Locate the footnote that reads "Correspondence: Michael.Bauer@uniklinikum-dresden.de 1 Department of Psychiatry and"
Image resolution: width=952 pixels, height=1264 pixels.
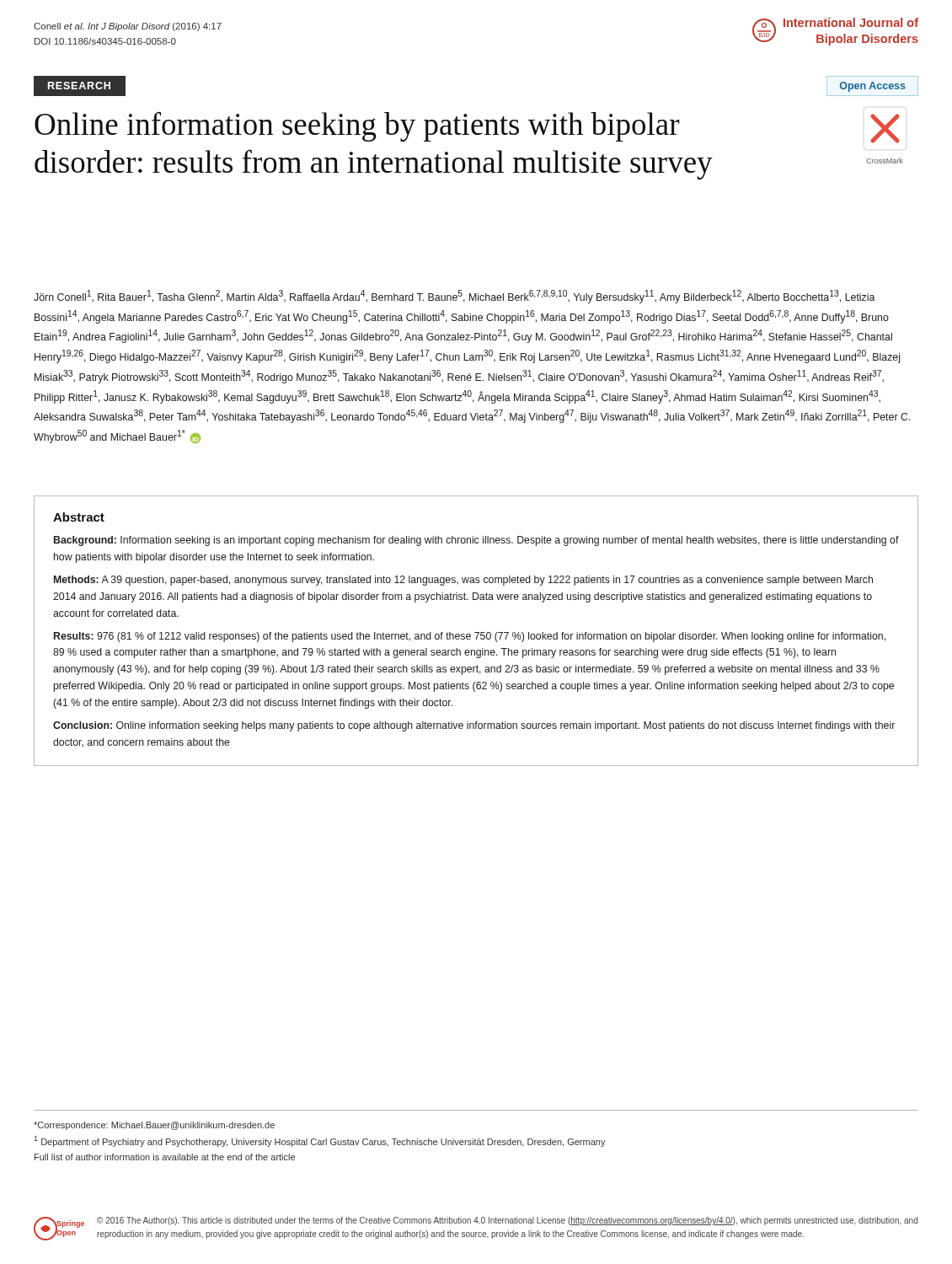click(x=319, y=1141)
